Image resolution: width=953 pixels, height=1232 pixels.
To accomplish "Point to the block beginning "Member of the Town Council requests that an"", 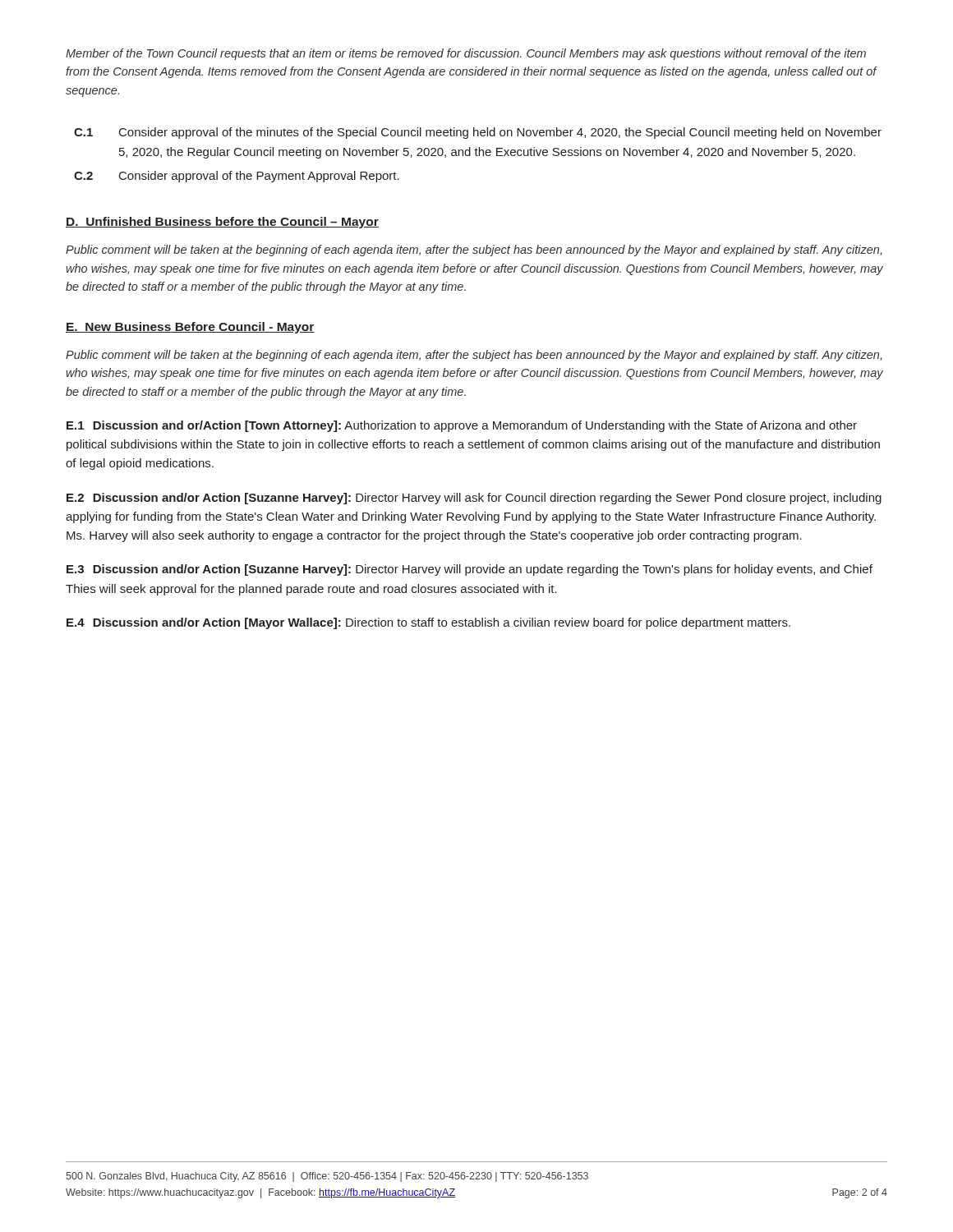I will 471,72.
